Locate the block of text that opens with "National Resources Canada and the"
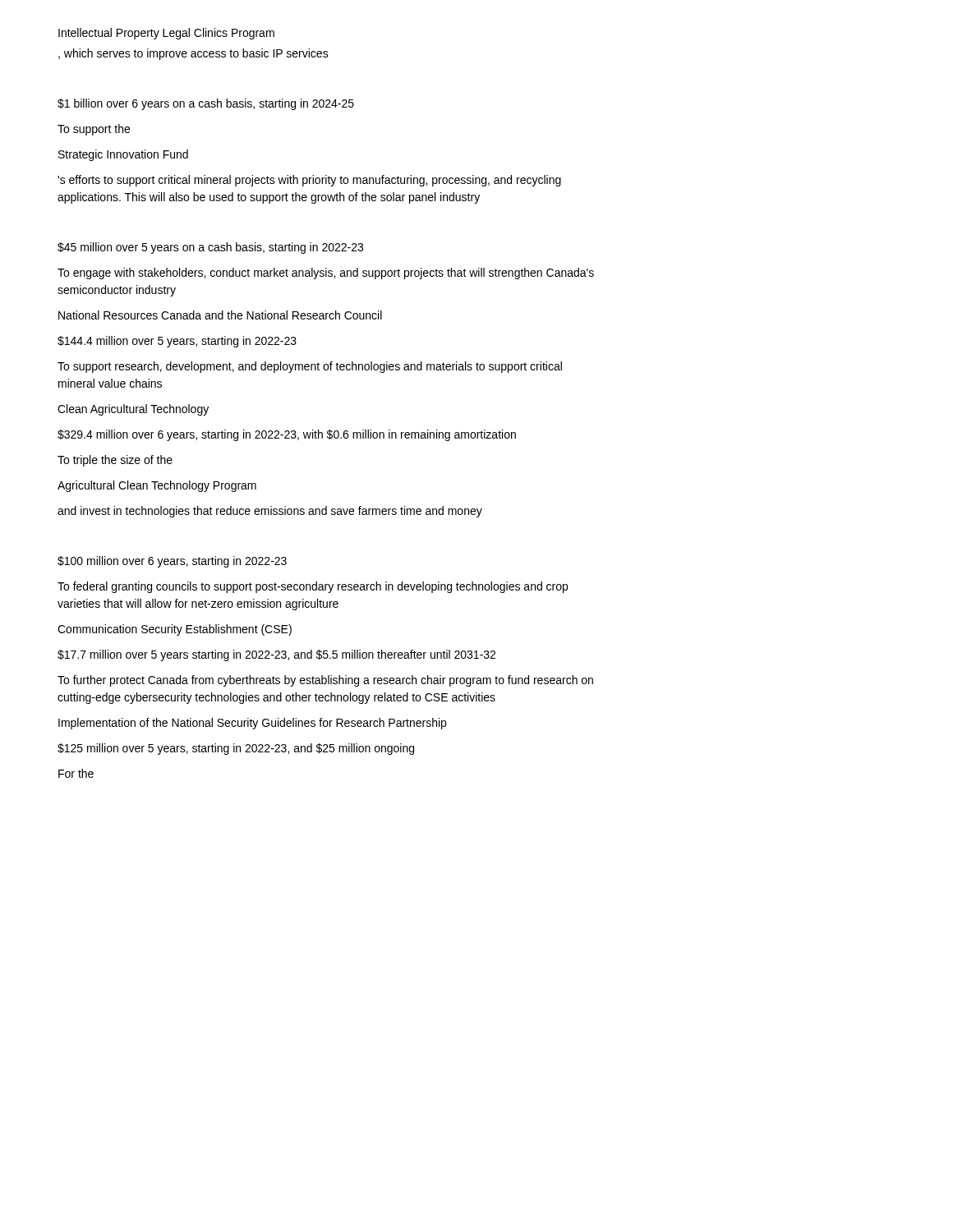The image size is (953, 1232). [x=220, y=315]
